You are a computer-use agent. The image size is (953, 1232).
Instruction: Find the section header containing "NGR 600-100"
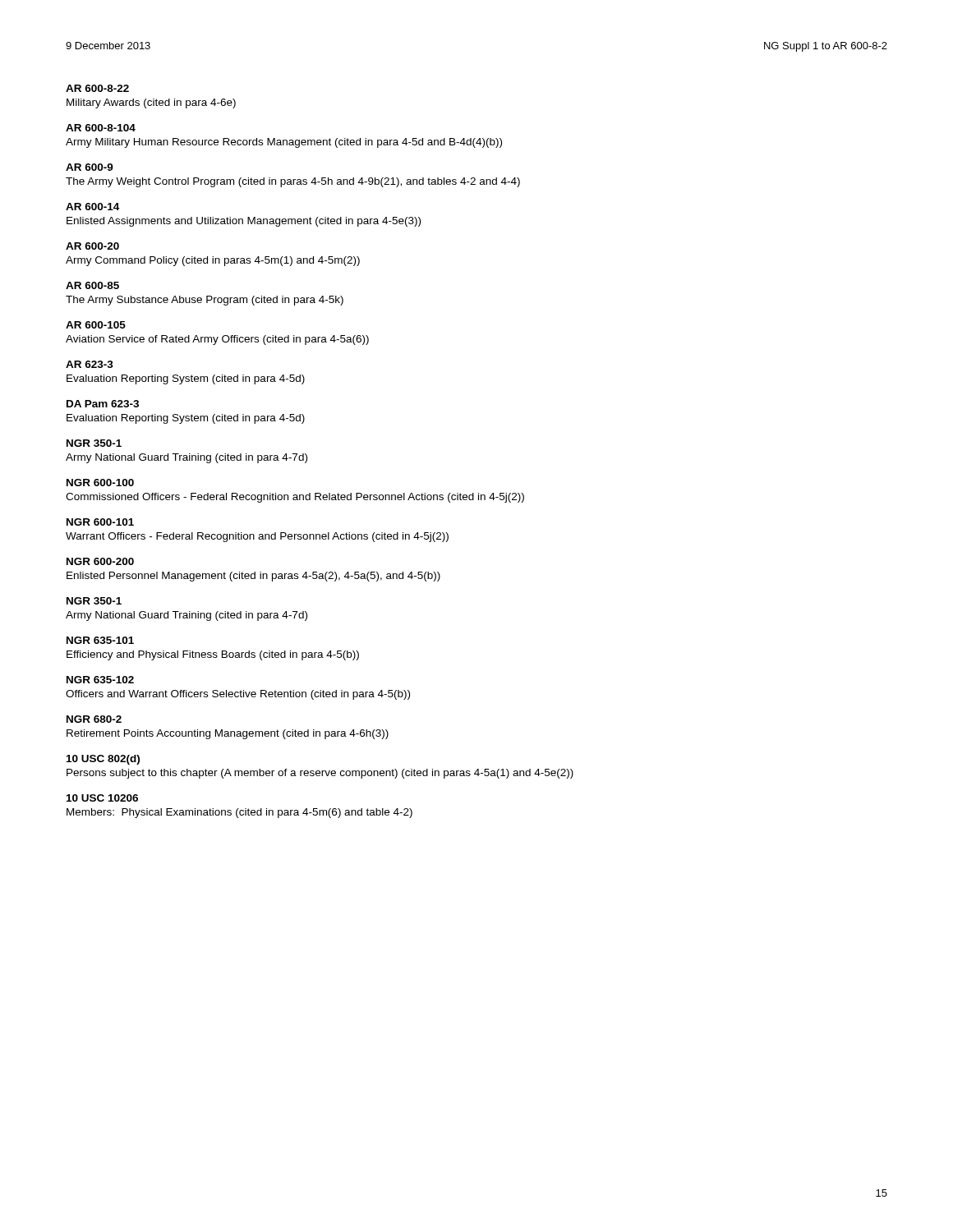100,483
